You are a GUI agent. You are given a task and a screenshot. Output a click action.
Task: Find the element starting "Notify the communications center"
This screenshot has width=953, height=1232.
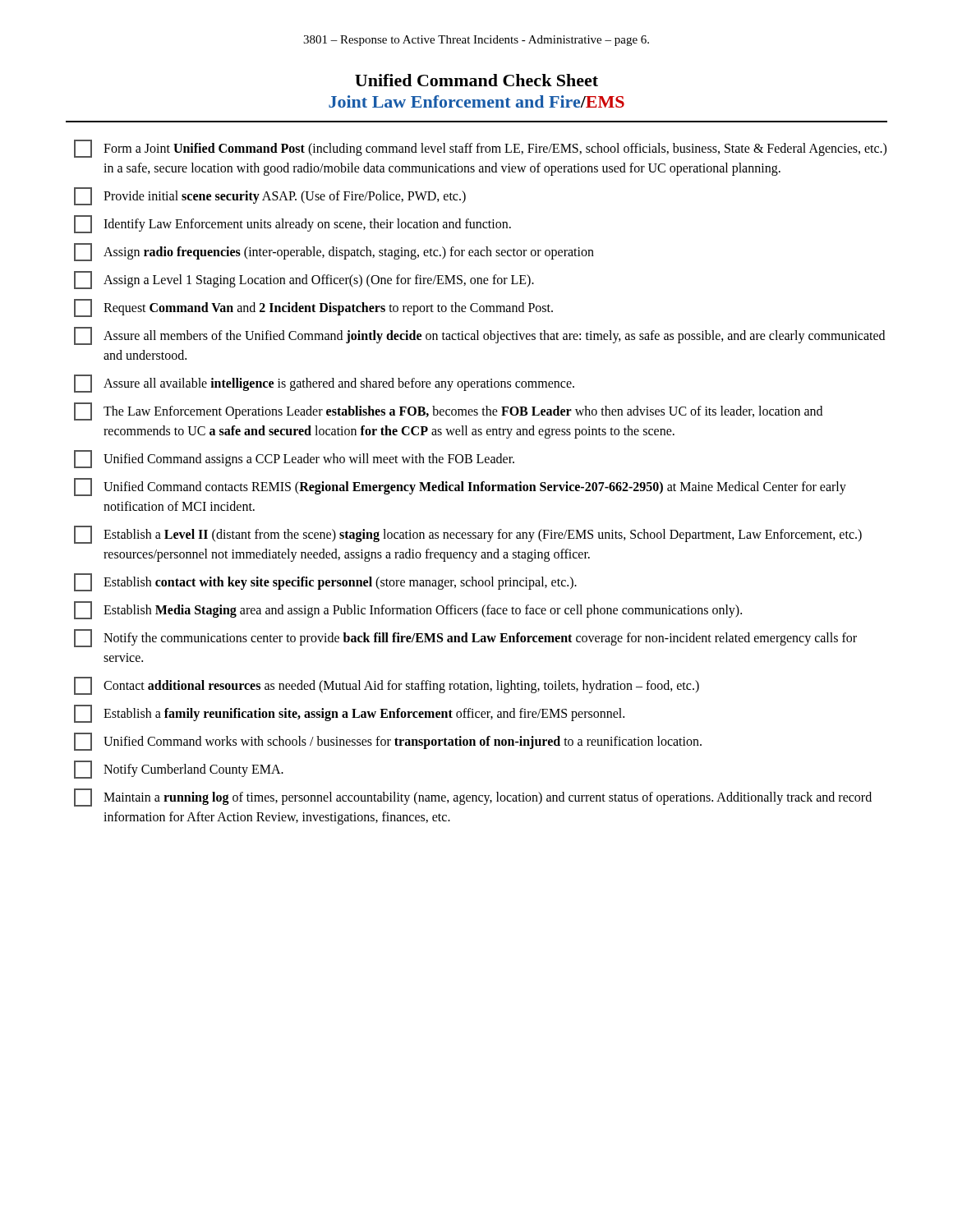point(481,648)
